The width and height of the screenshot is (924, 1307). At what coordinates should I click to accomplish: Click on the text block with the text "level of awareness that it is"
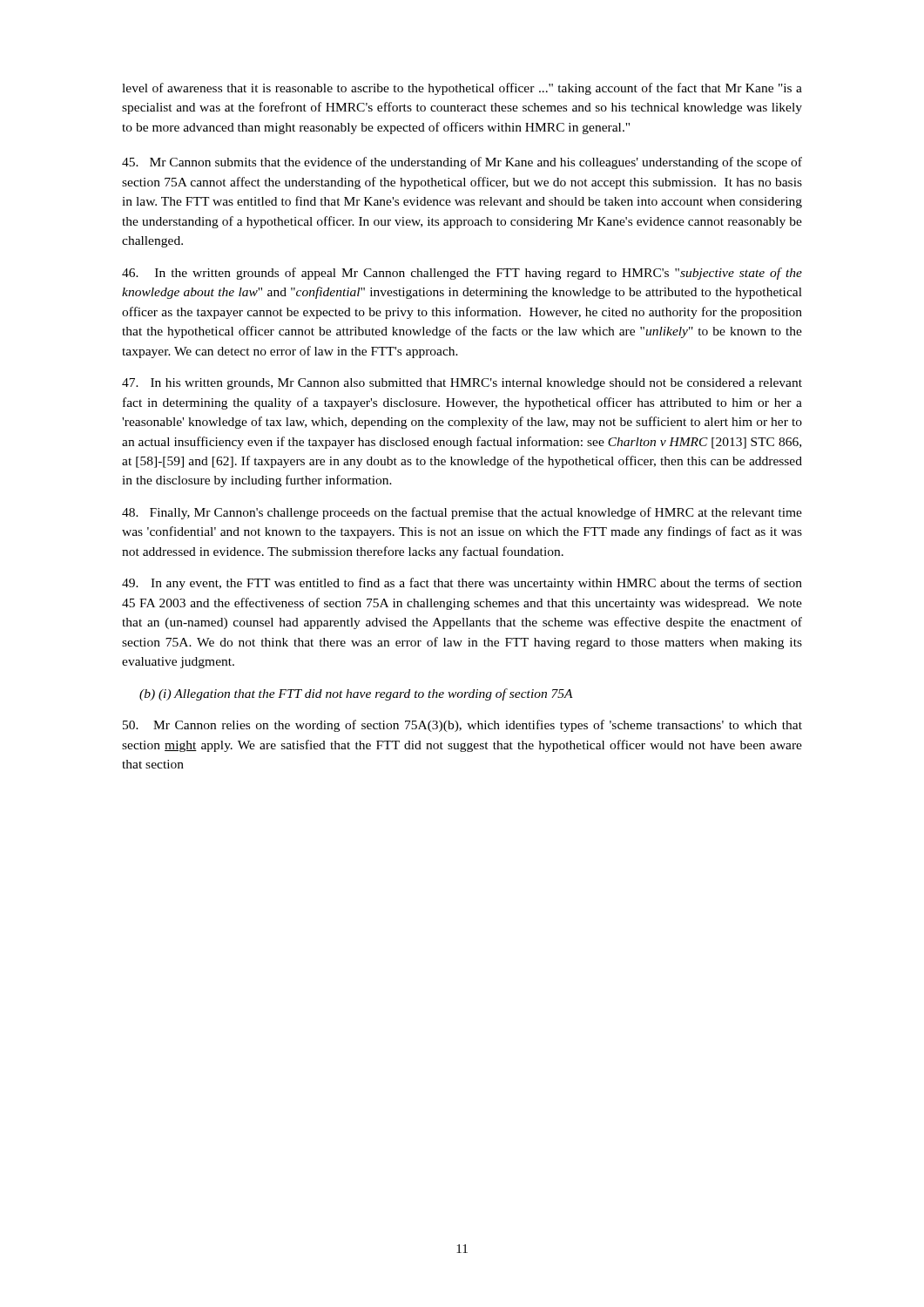tap(462, 107)
